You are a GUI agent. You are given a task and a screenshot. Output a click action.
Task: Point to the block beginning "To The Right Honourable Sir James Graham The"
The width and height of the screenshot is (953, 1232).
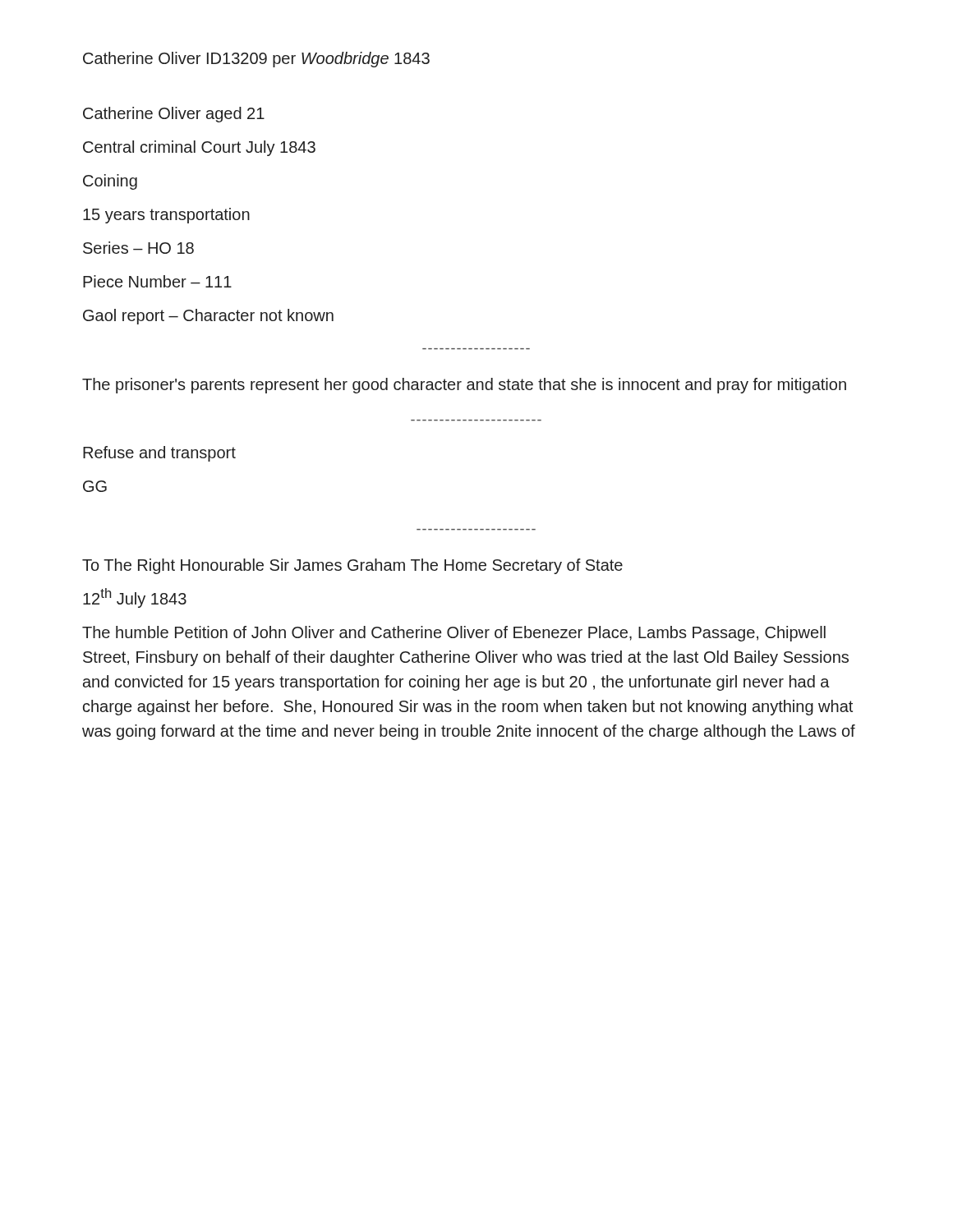pos(353,565)
